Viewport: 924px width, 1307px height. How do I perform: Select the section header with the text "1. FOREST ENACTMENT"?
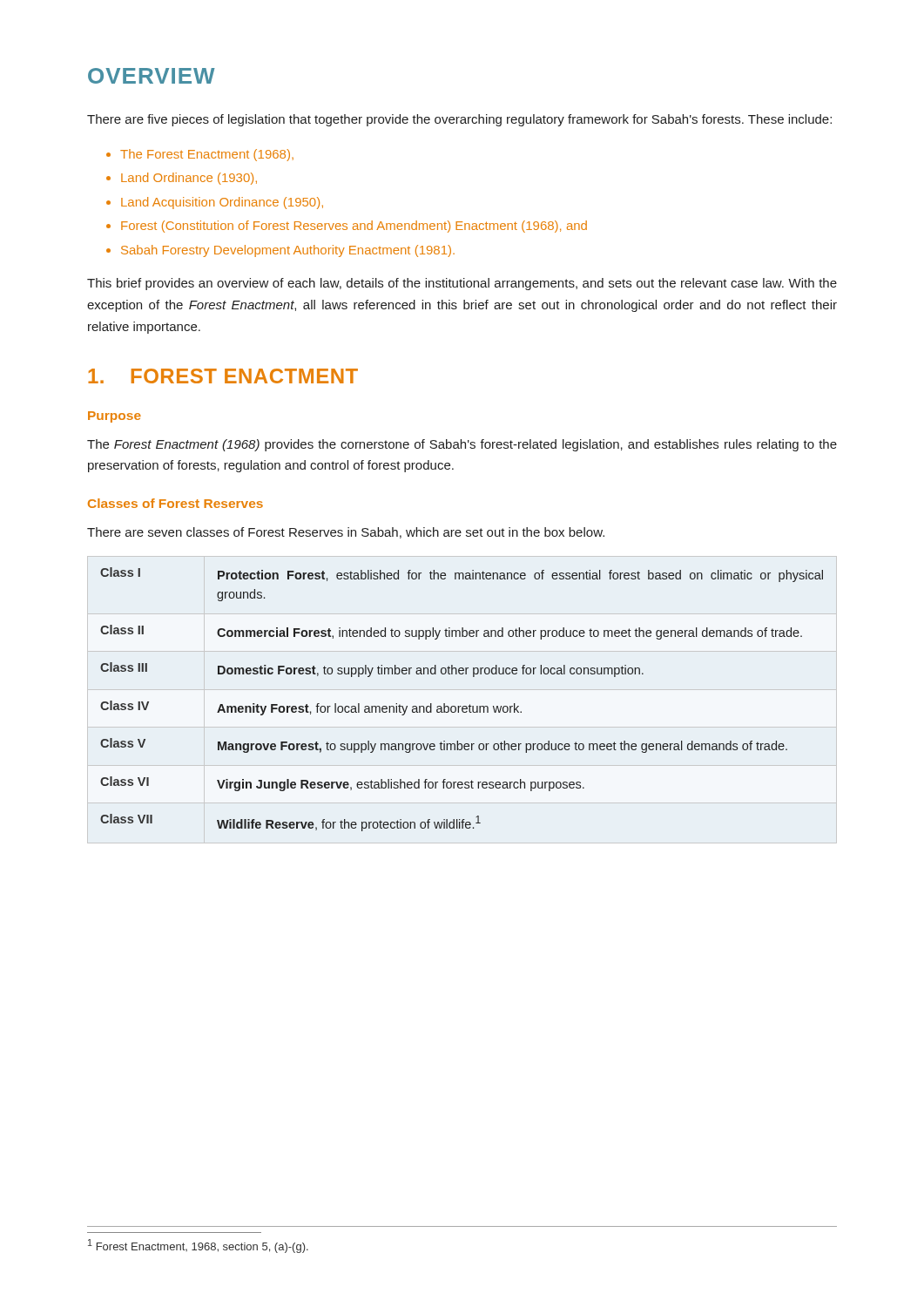click(x=223, y=376)
